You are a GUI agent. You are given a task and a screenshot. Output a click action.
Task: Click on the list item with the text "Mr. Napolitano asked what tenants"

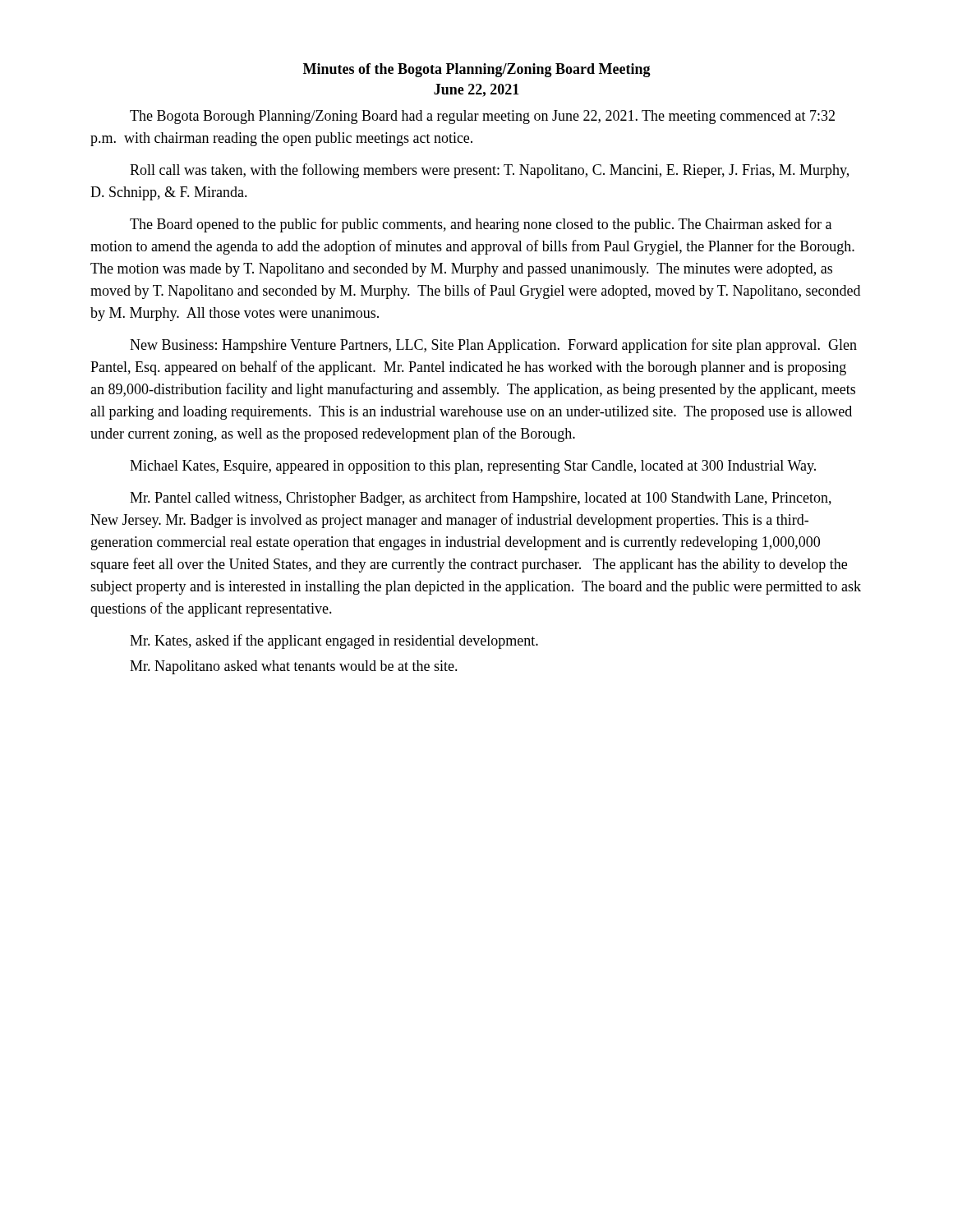coord(294,666)
